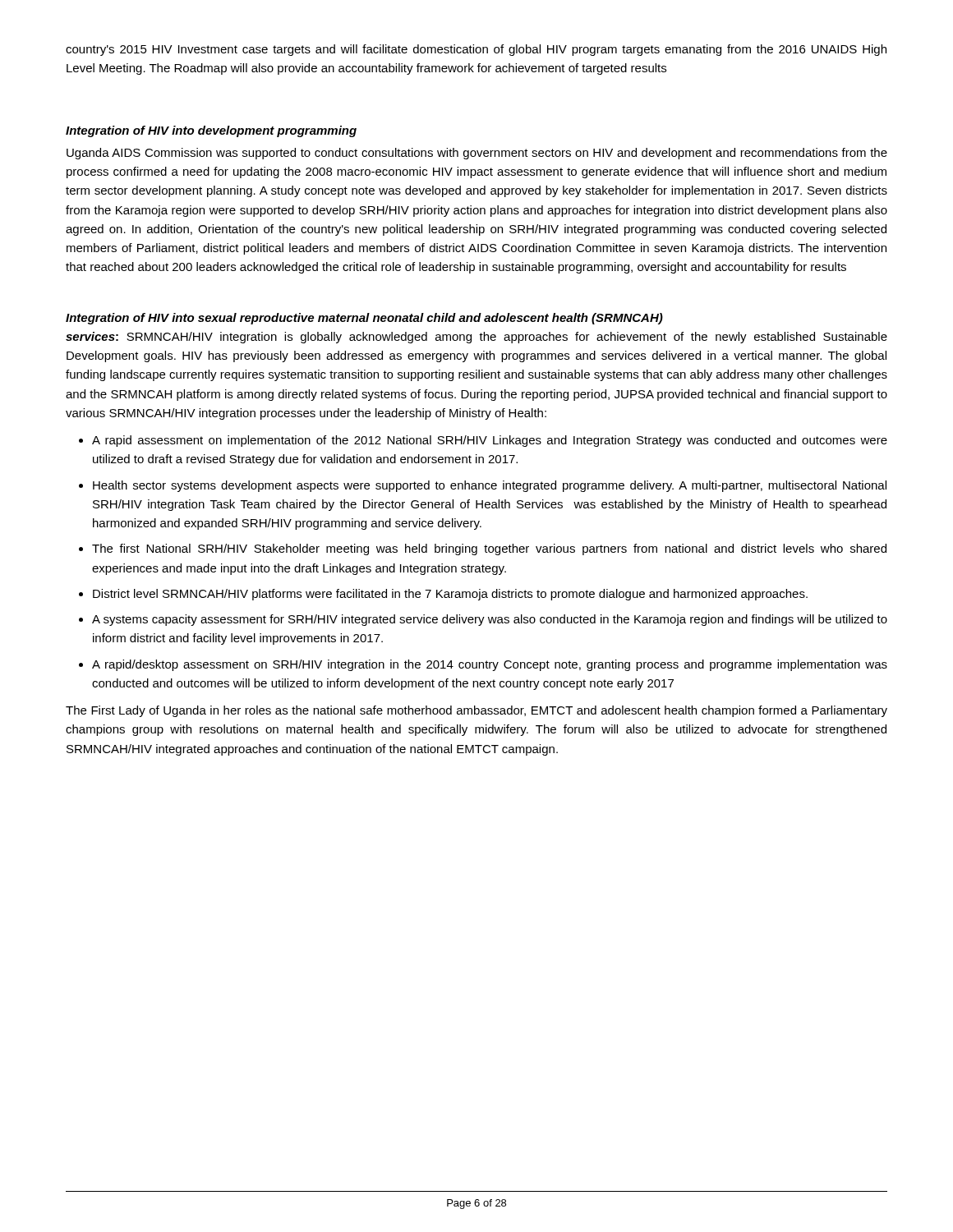Click on the block starting "A systems capacity"
The width and height of the screenshot is (953, 1232).
pyautogui.click(x=490, y=628)
